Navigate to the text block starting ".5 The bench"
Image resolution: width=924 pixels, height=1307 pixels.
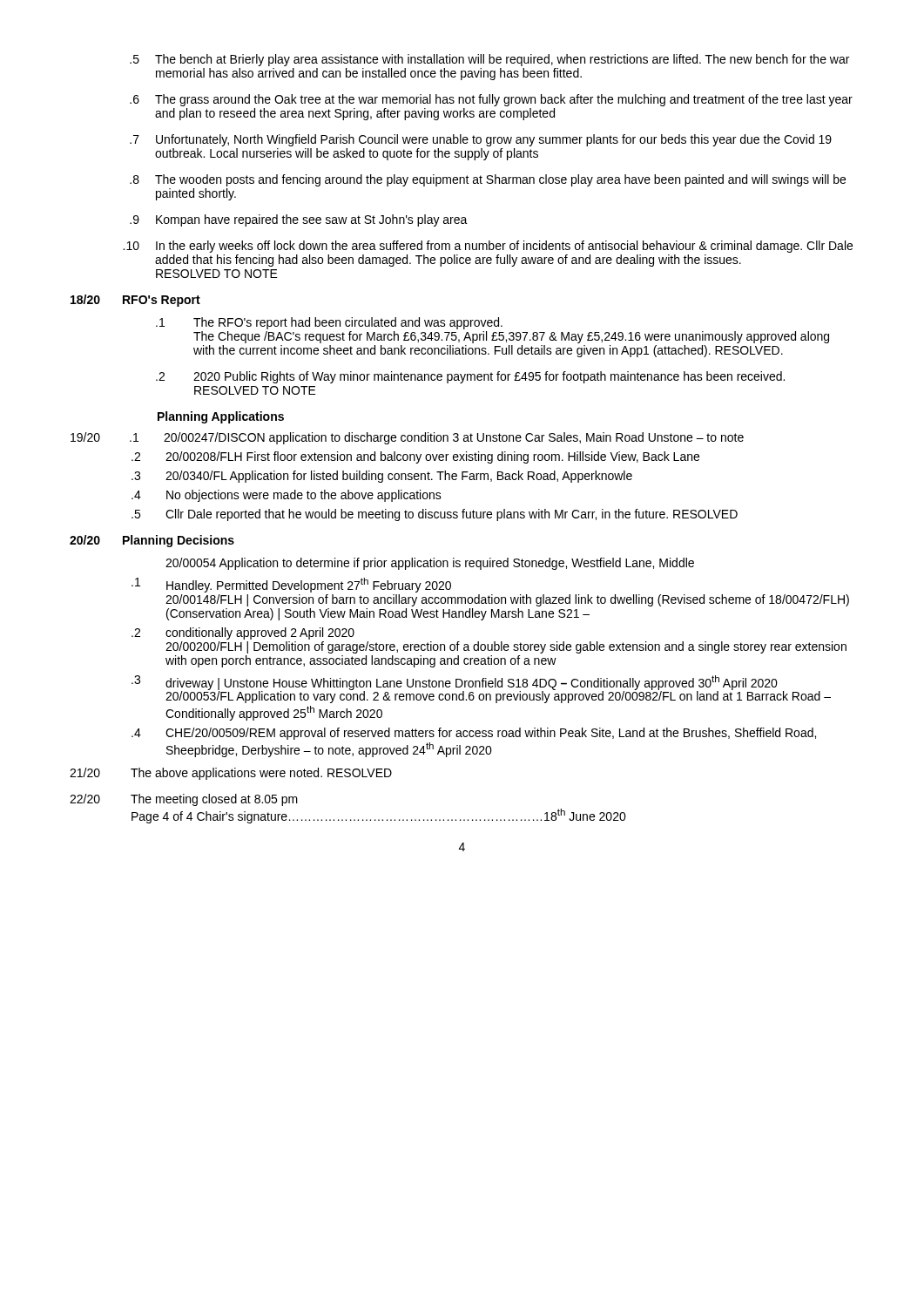462,66
